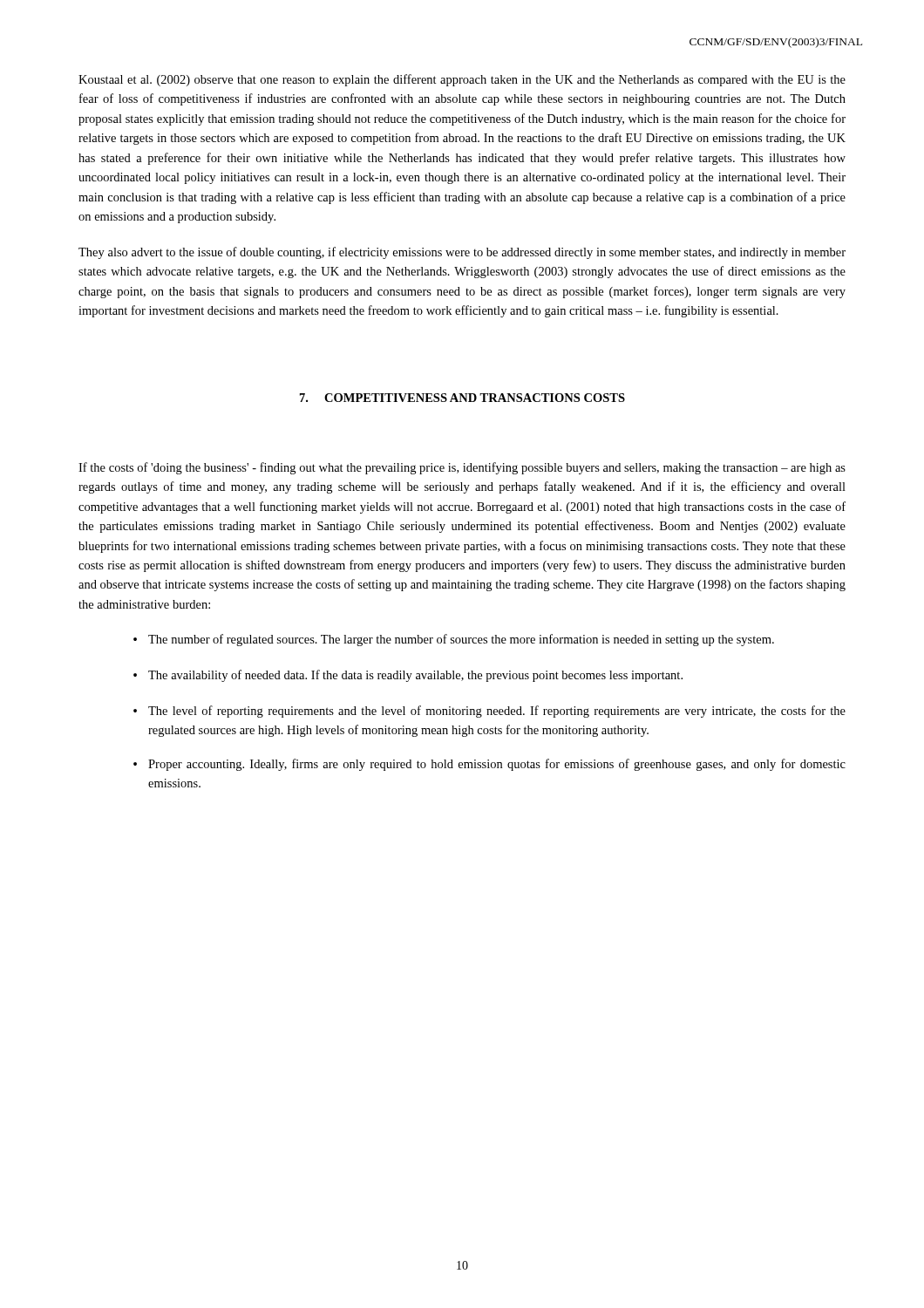The height and width of the screenshot is (1308, 924).
Task: Locate the block of text that opens with "• The number of regulated sources."
Action: (484, 641)
